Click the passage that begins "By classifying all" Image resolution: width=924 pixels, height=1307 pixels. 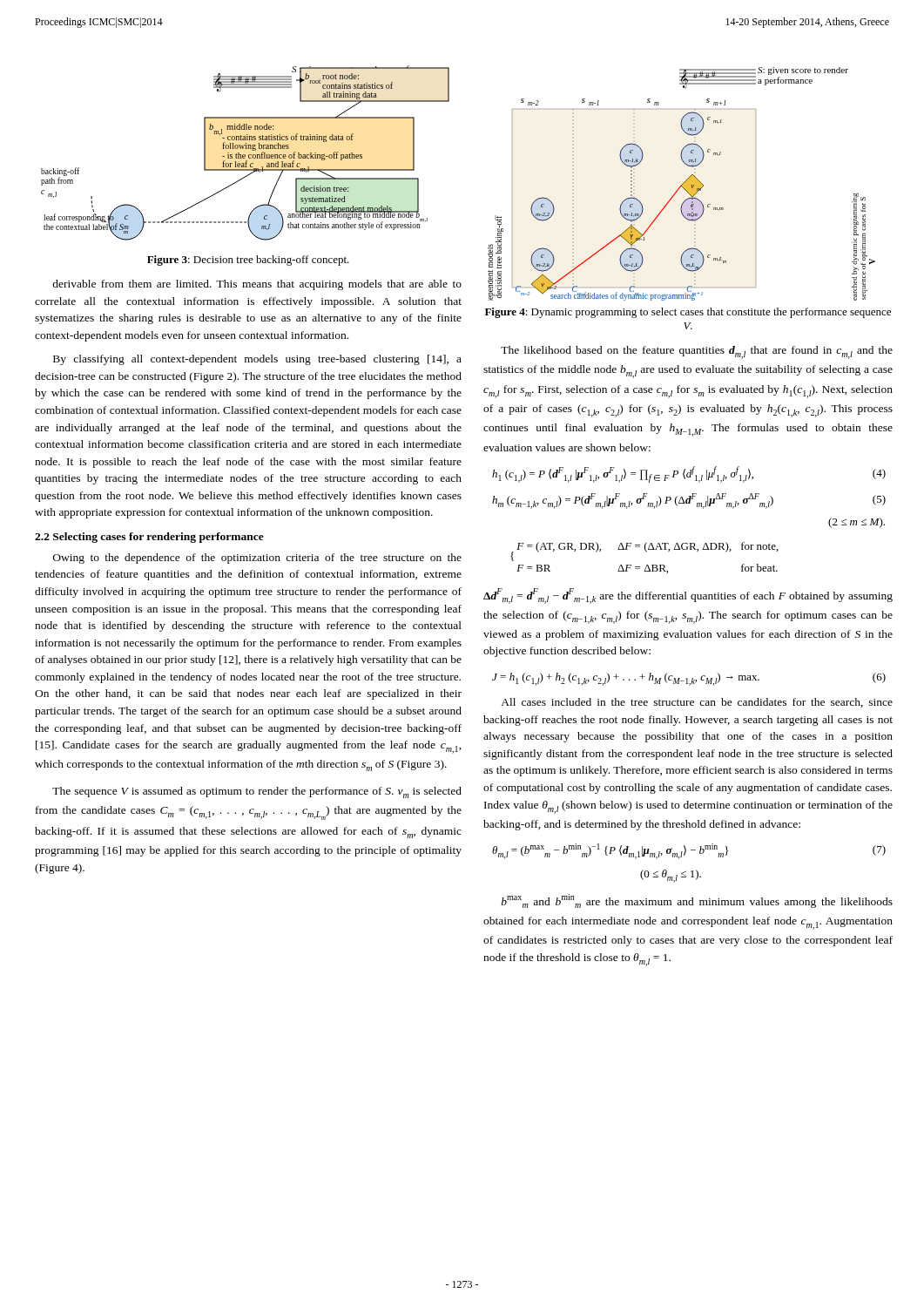click(x=248, y=435)
